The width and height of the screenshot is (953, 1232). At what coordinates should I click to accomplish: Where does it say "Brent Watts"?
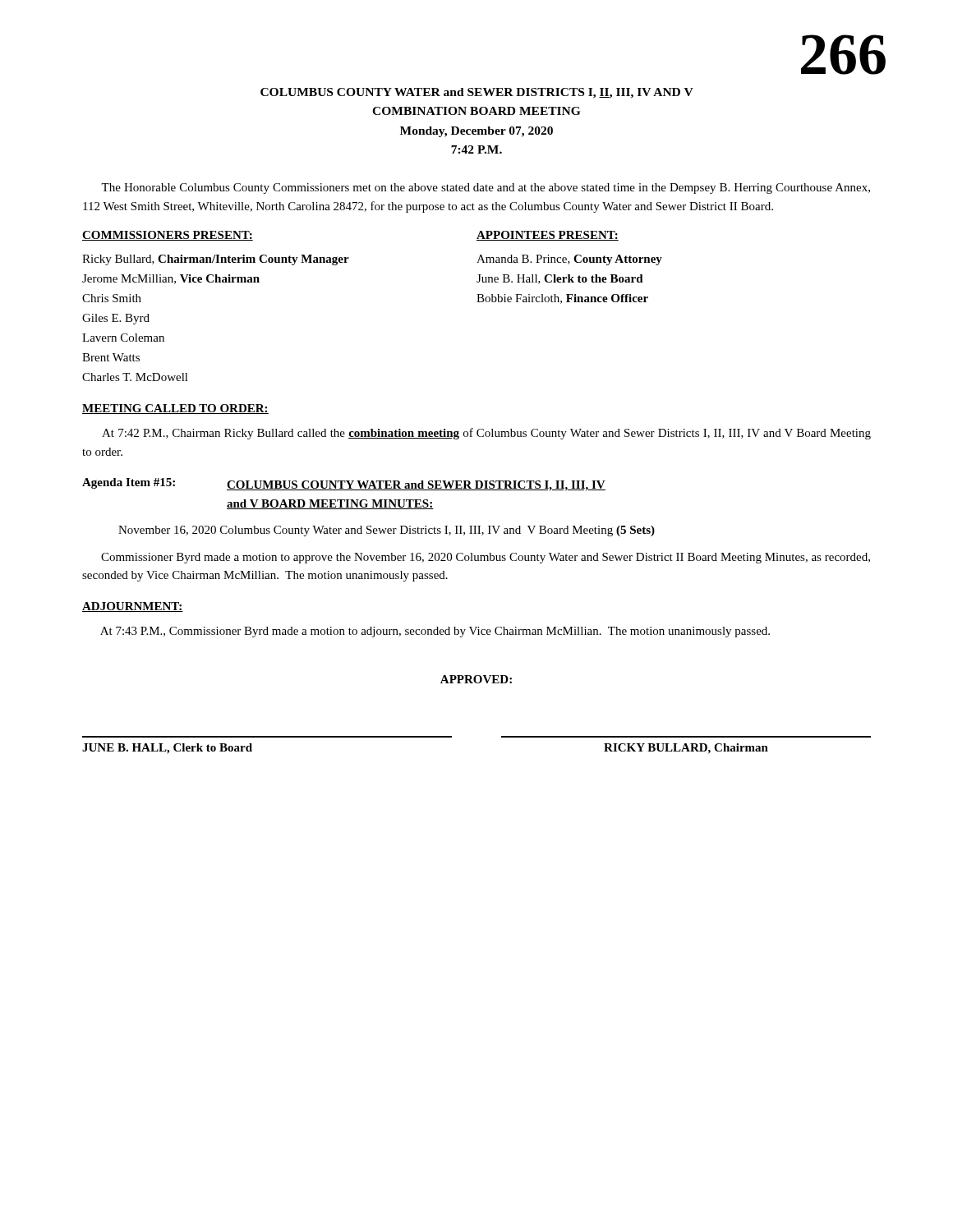111,357
